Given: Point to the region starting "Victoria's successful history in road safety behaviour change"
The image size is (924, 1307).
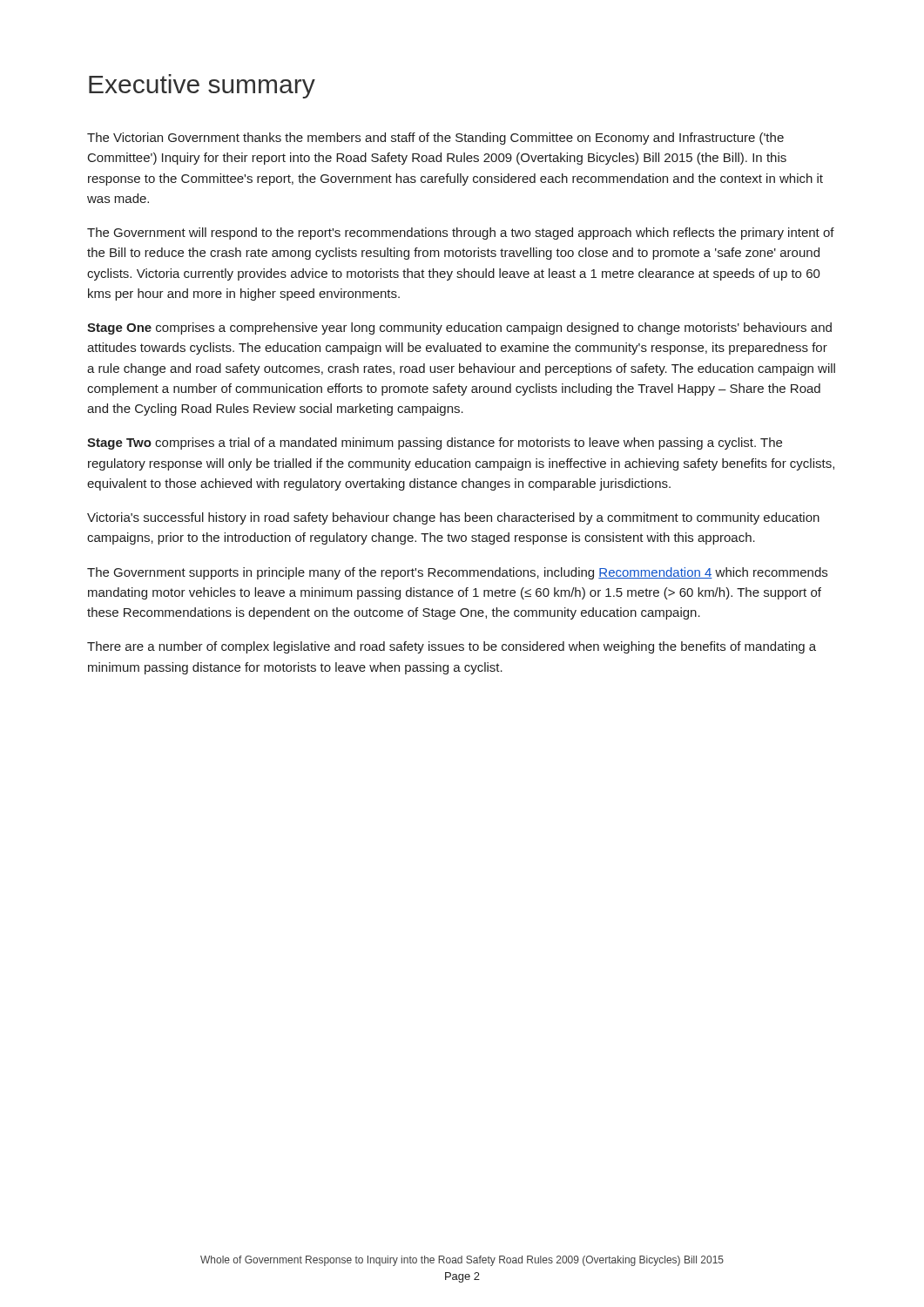Looking at the screenshot, I should (x=462, y=527).
